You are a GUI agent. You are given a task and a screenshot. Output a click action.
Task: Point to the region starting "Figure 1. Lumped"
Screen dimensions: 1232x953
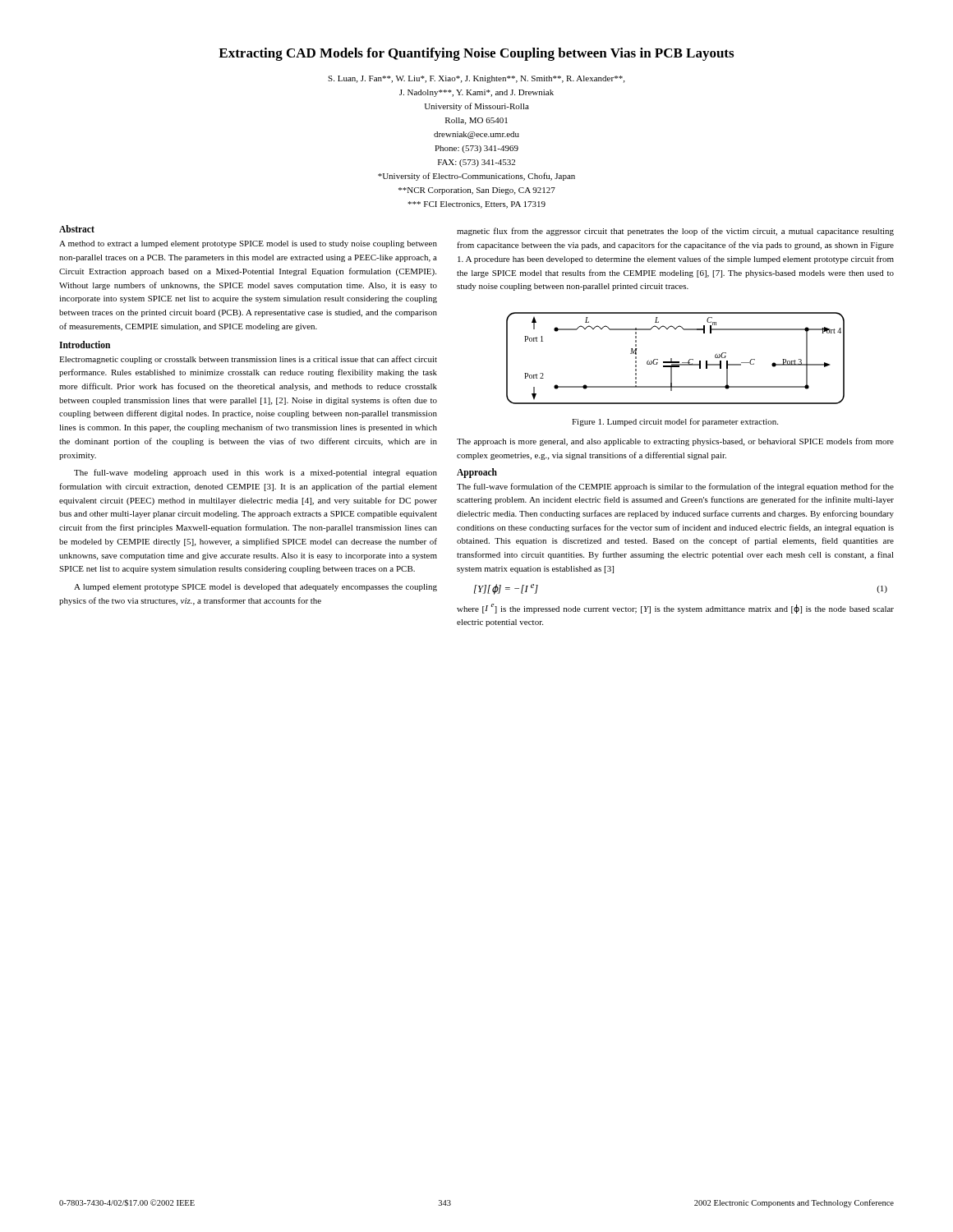pyautogui.click(x=675, y=421)
